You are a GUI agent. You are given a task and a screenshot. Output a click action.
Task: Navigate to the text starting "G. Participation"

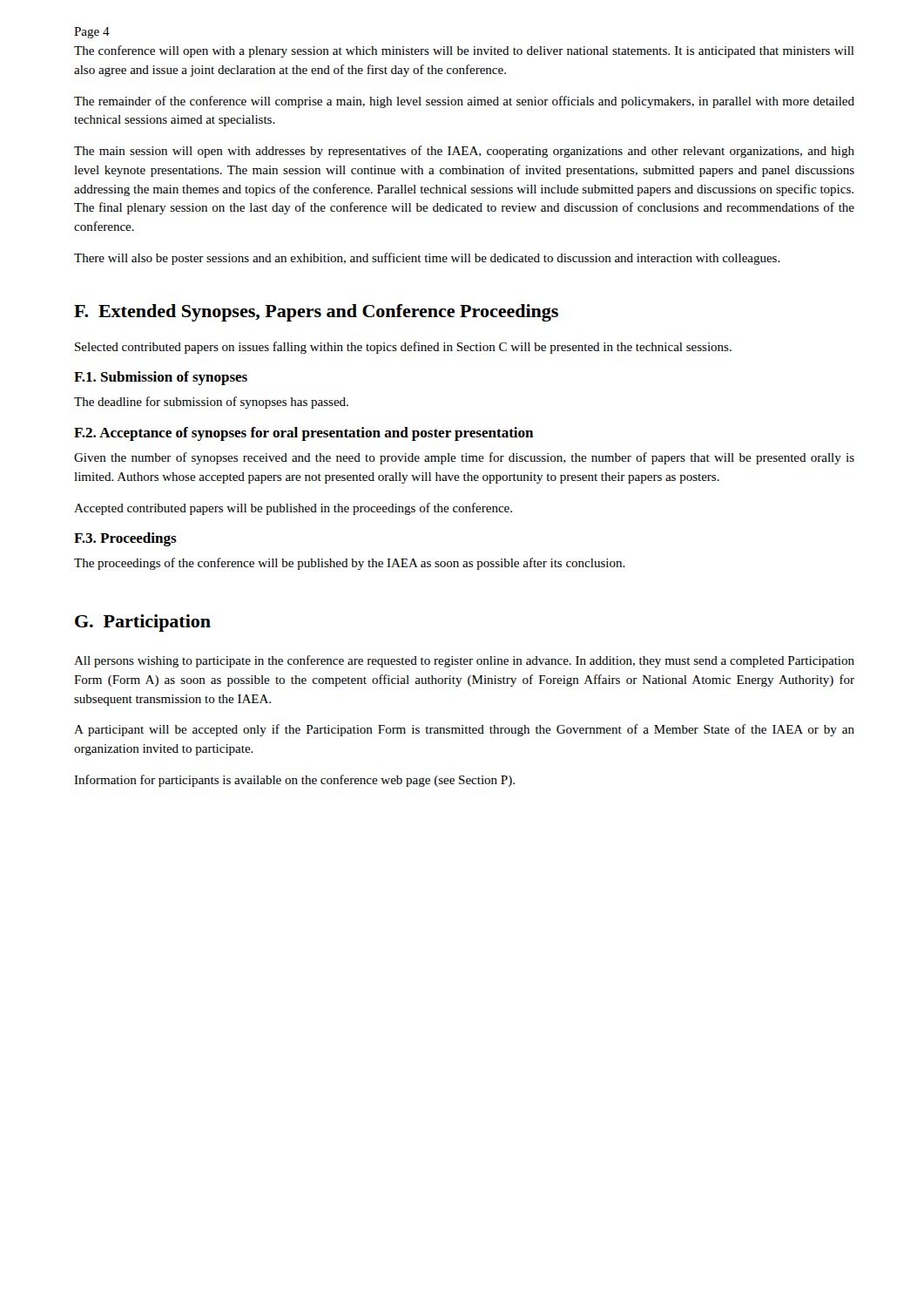click(x=142, y=621)
